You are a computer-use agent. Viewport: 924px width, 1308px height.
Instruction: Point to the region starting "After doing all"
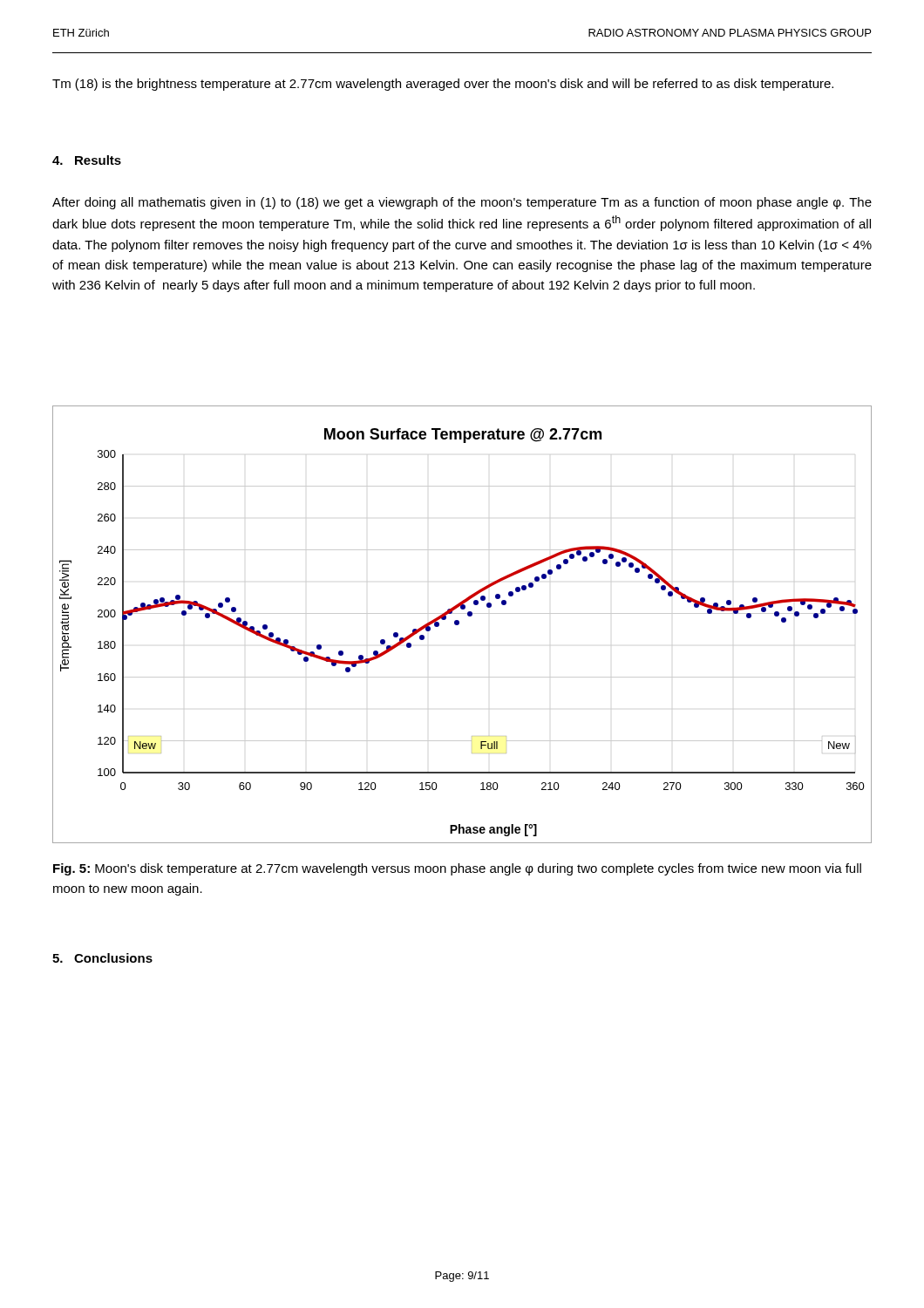(462, 243)
